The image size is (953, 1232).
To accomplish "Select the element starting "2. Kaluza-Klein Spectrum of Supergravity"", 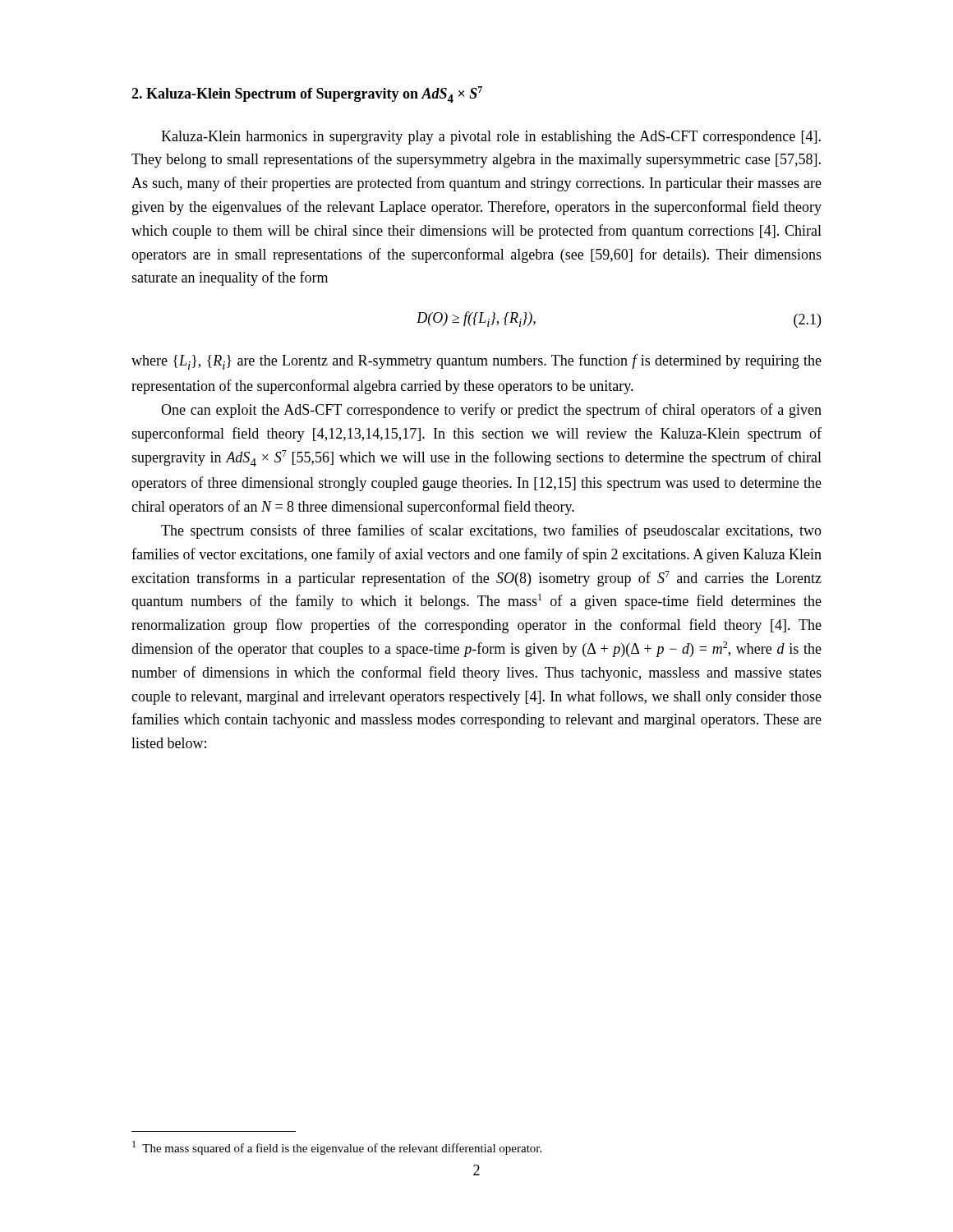I will [307, 94].
